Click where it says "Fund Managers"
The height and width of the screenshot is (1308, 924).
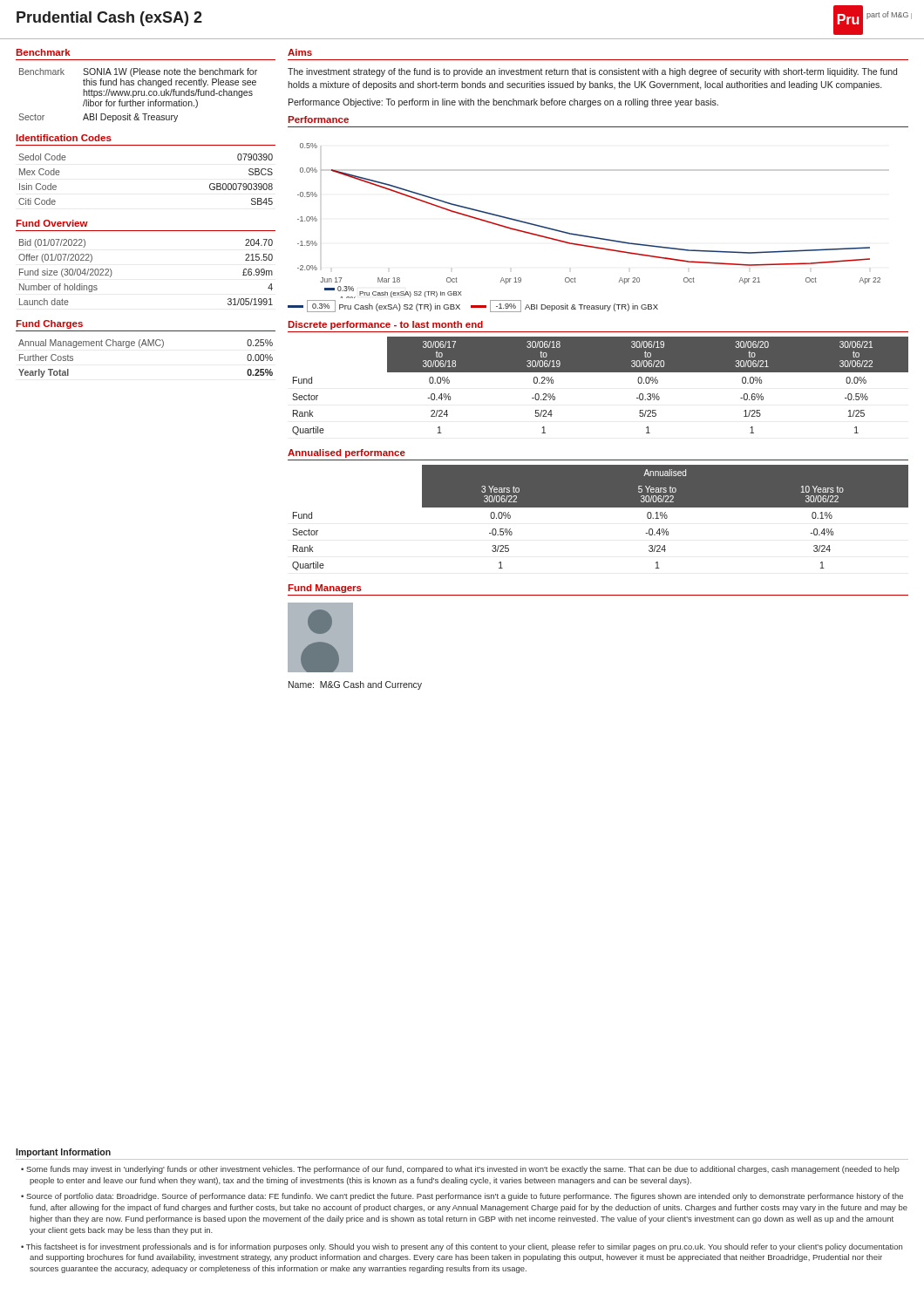click(325, 588)
